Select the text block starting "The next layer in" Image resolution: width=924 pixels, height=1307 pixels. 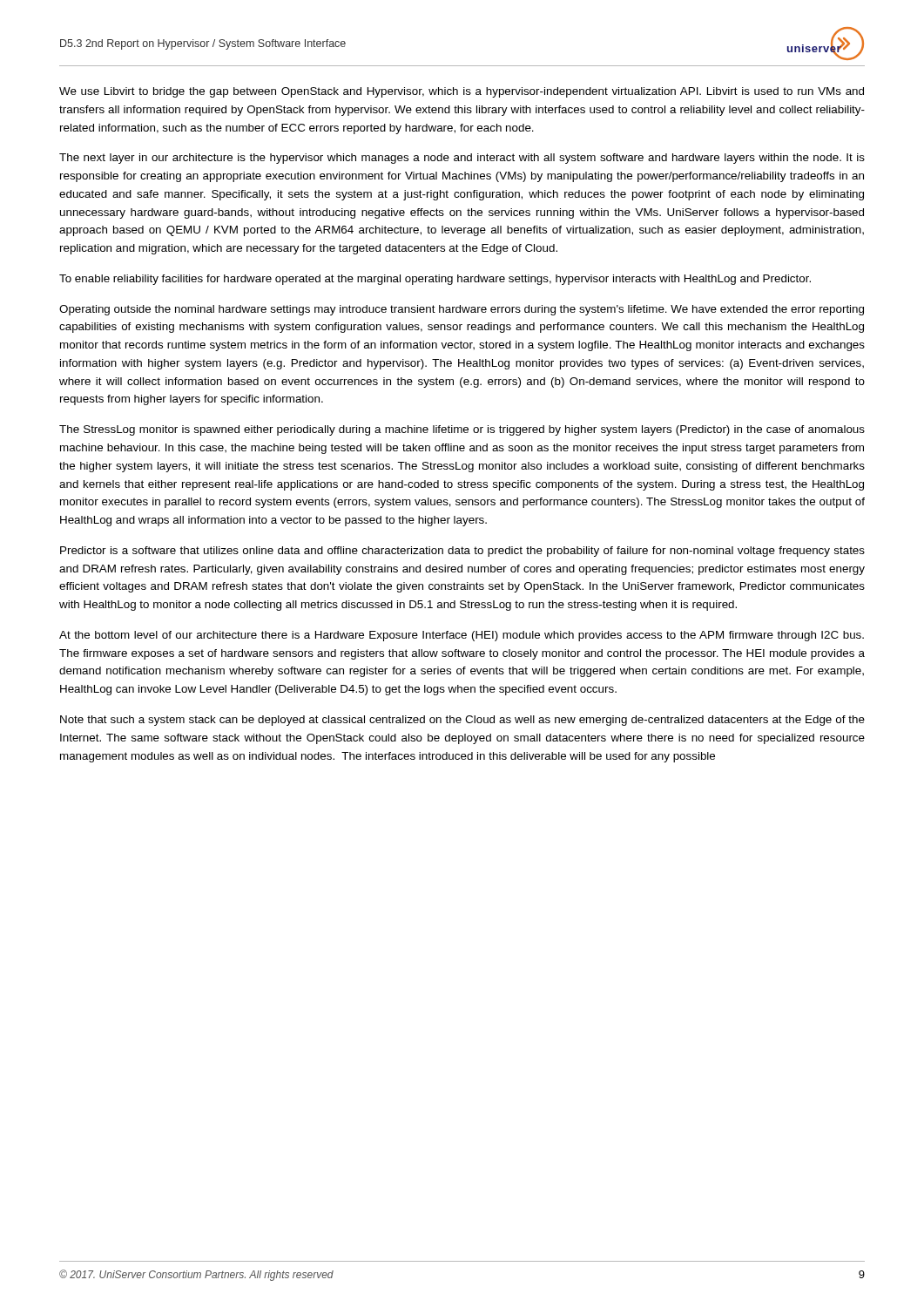click(462, 203)
